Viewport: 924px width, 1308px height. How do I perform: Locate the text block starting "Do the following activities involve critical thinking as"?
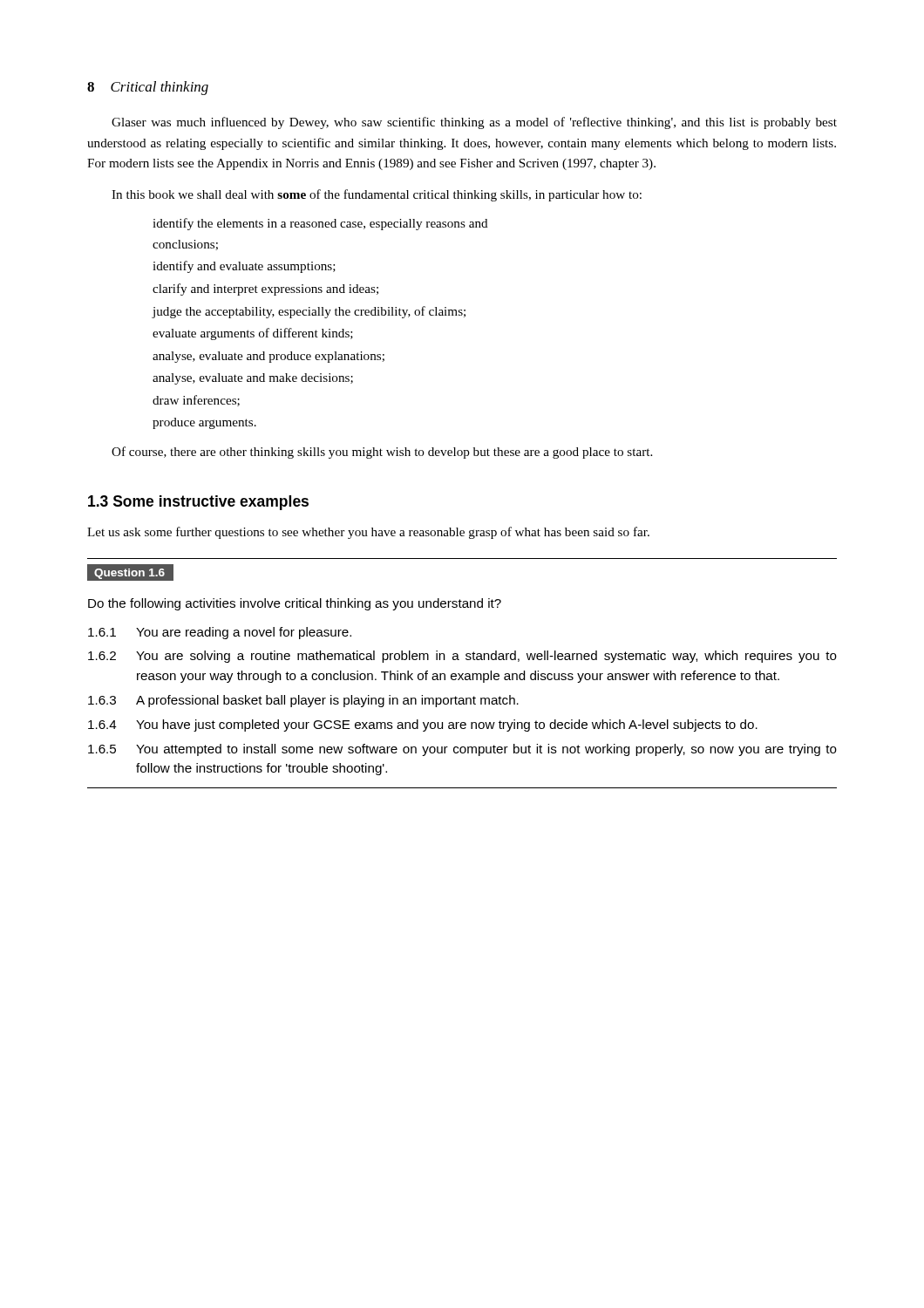pos(294,603)
